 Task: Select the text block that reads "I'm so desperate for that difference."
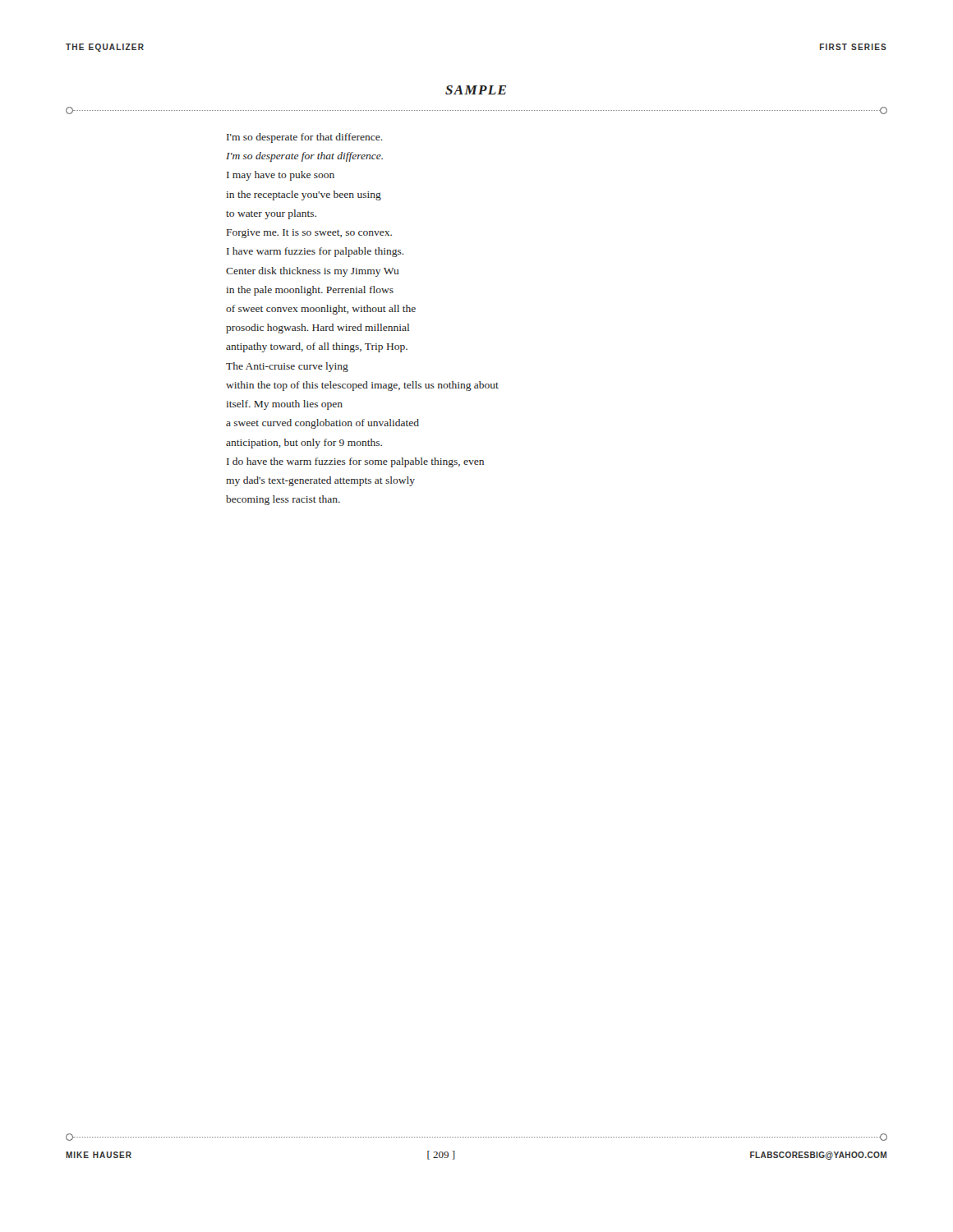point(305,138)
